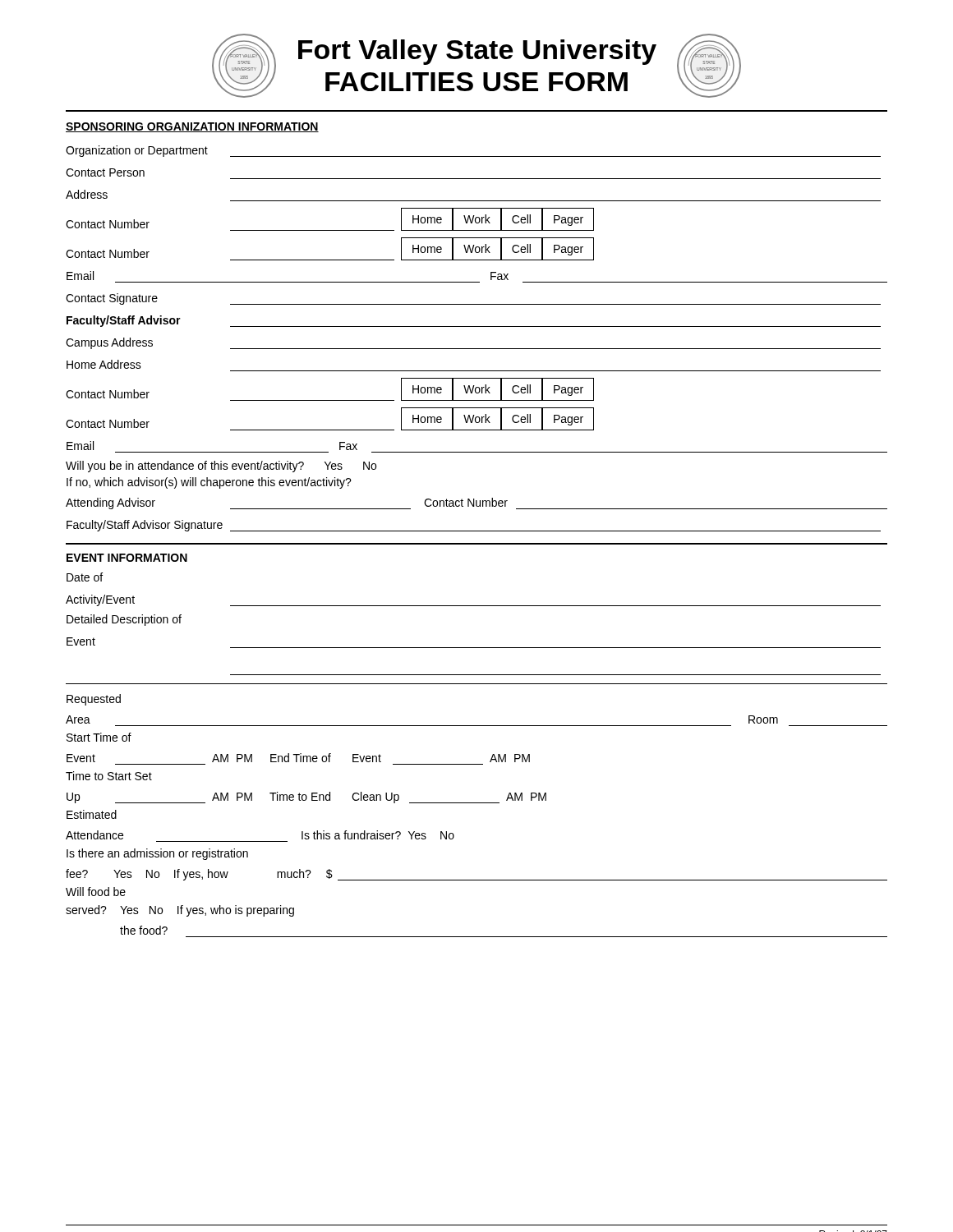This screenshot has width=953, height=1232.
Task: Click on the text that reads "Is there an admission or registration"
Action: pos(205,853)
